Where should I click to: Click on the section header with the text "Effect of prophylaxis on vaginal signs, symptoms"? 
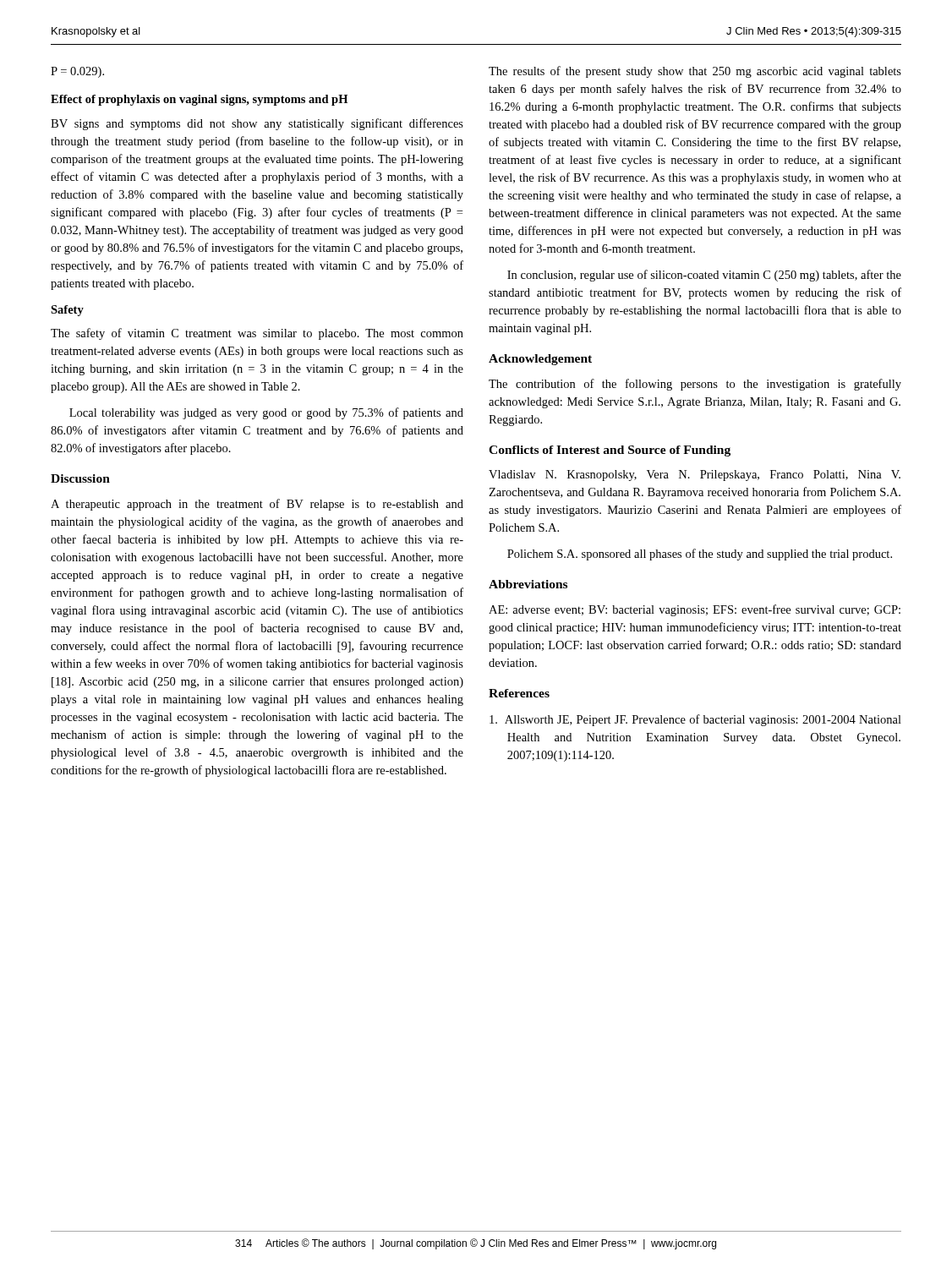tap(199, 99)
